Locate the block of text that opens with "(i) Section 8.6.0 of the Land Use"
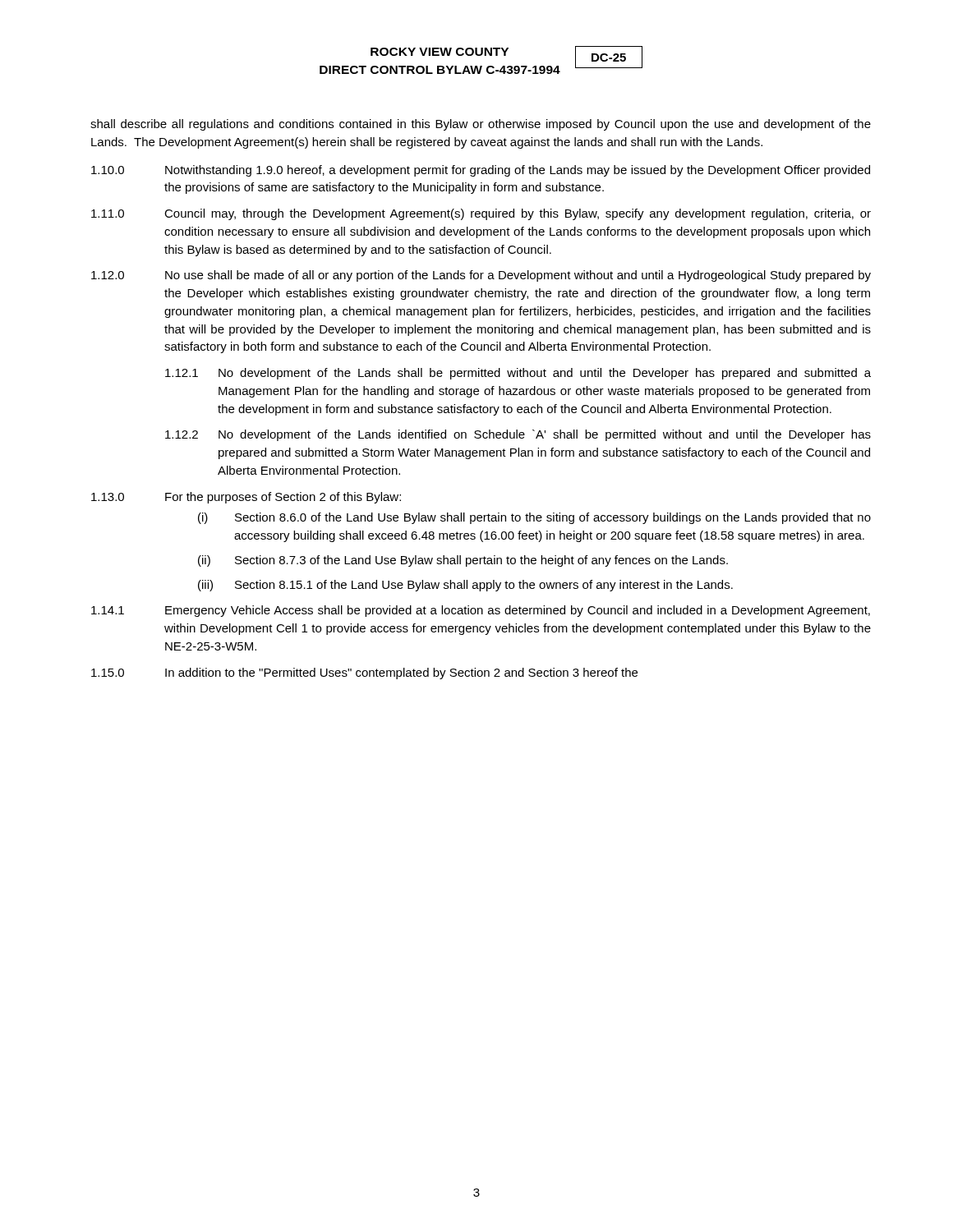The height and width of the screenshot is (1232, 953). tap(534, 526)
